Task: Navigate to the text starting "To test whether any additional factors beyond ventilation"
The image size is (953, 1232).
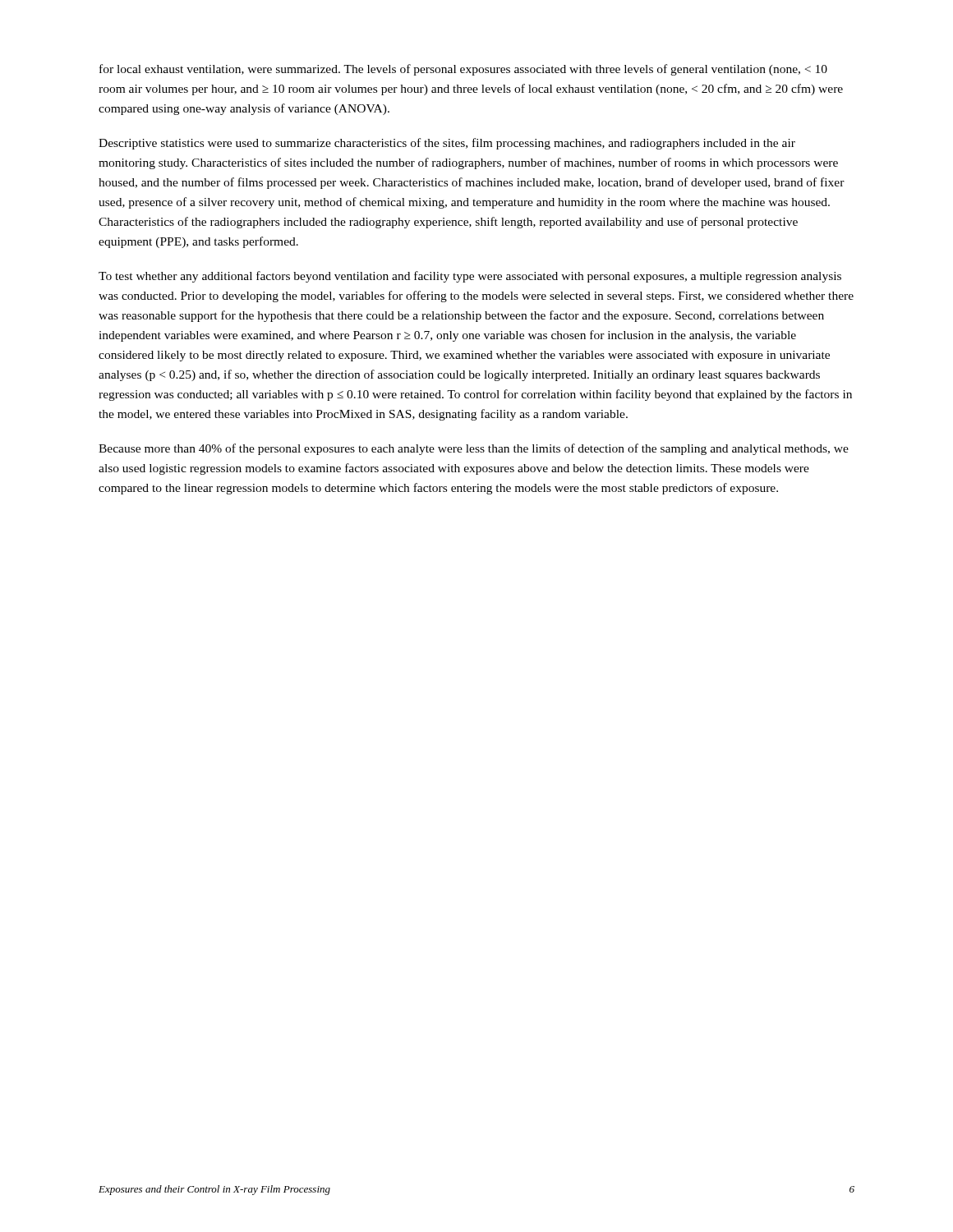Action: click(476, 345)
